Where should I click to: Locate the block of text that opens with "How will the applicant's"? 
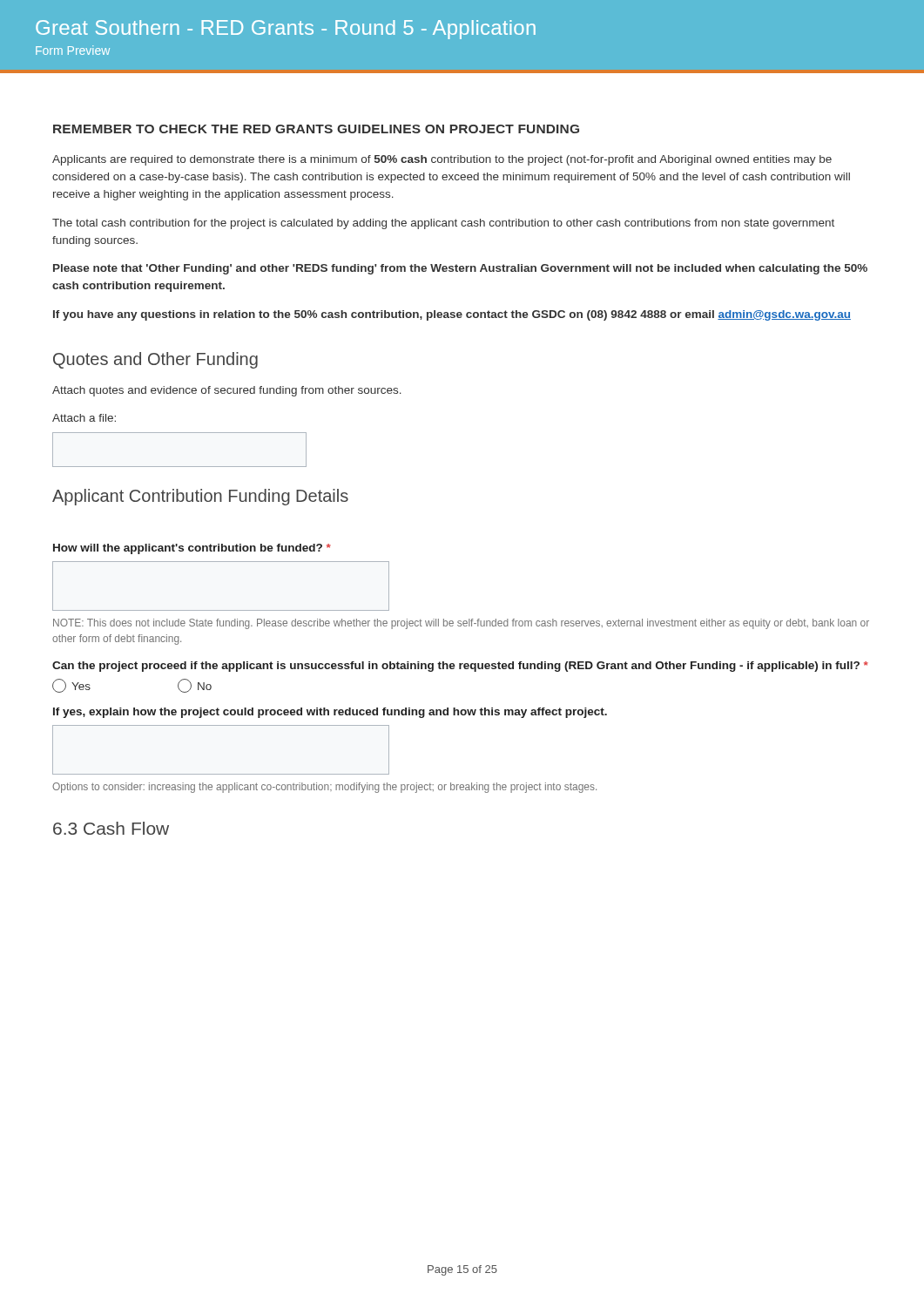point(191,548)
